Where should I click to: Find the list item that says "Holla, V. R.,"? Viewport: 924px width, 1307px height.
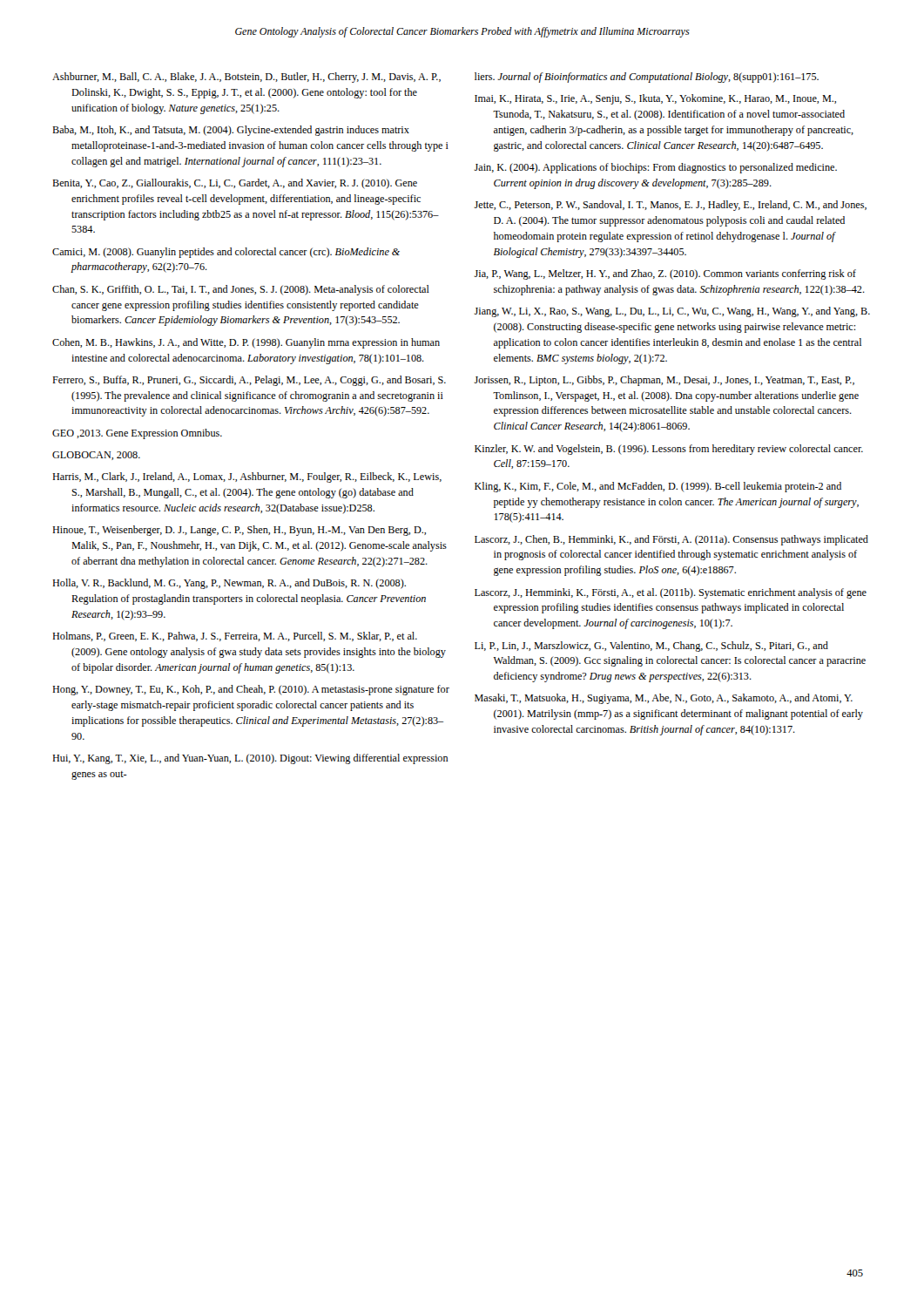point(239,599)
